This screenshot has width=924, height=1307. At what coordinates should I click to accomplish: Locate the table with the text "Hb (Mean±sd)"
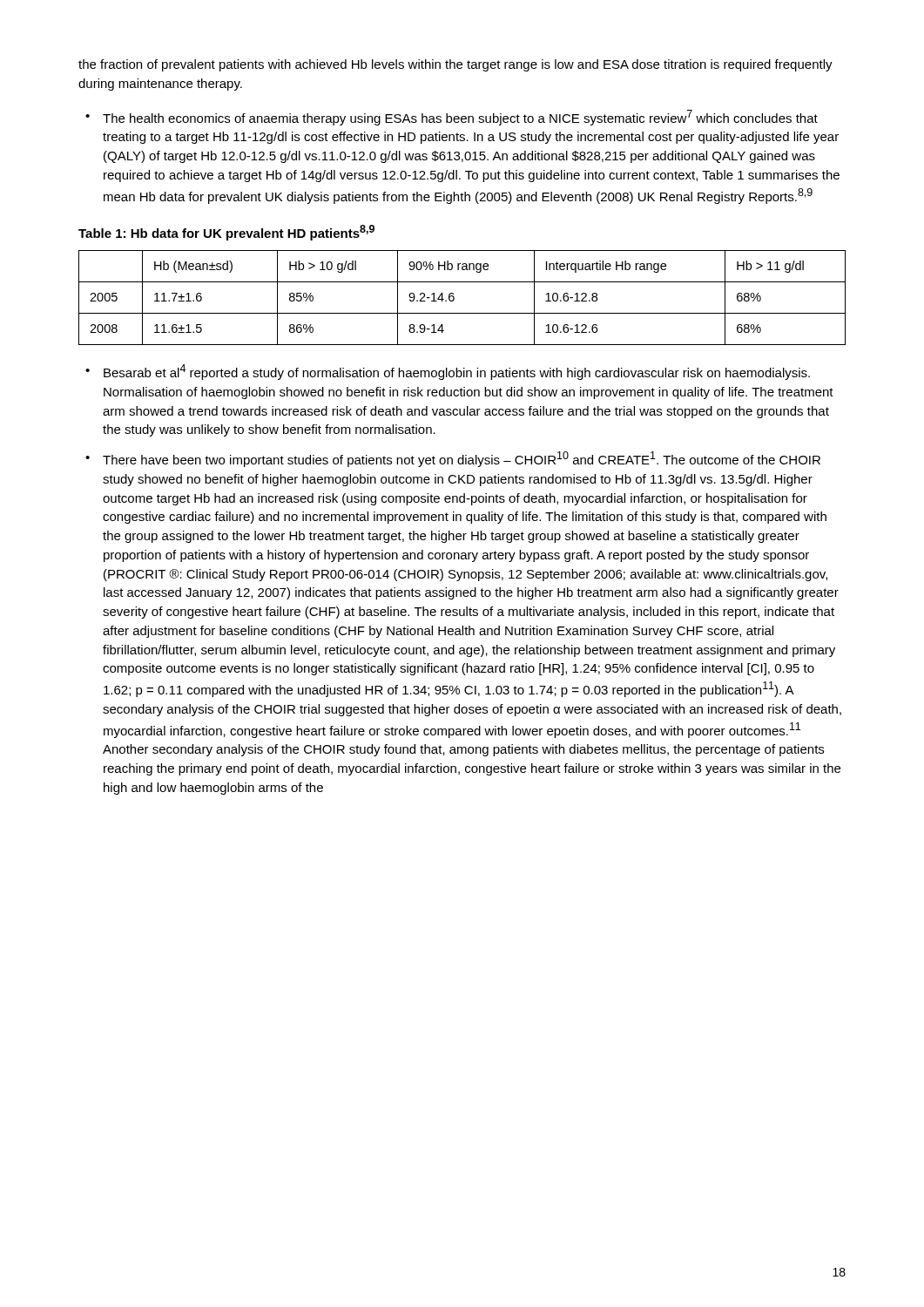pyautogui.click(x=462, y=298)
